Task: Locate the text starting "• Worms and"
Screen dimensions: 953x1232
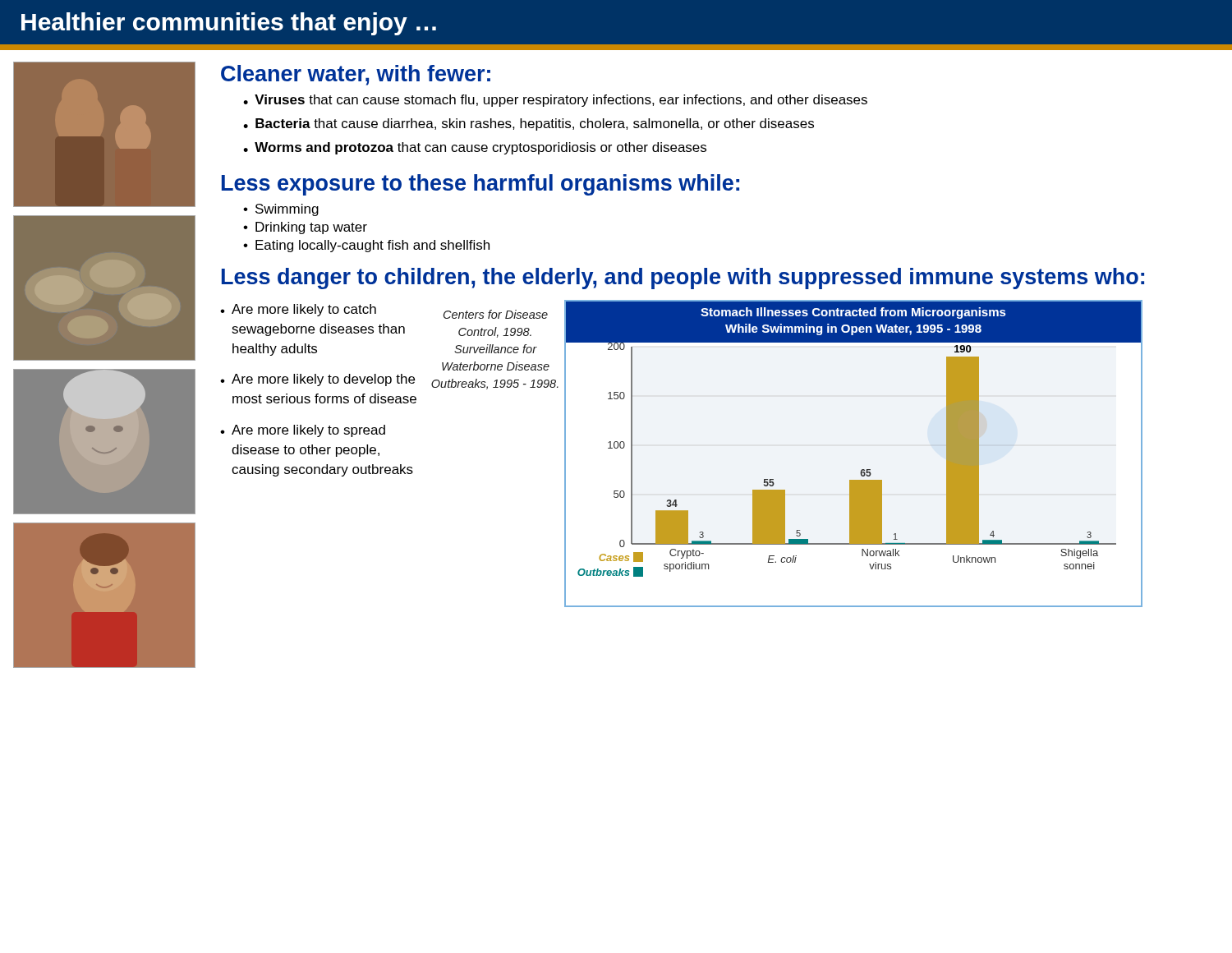Action: (475, 151)
